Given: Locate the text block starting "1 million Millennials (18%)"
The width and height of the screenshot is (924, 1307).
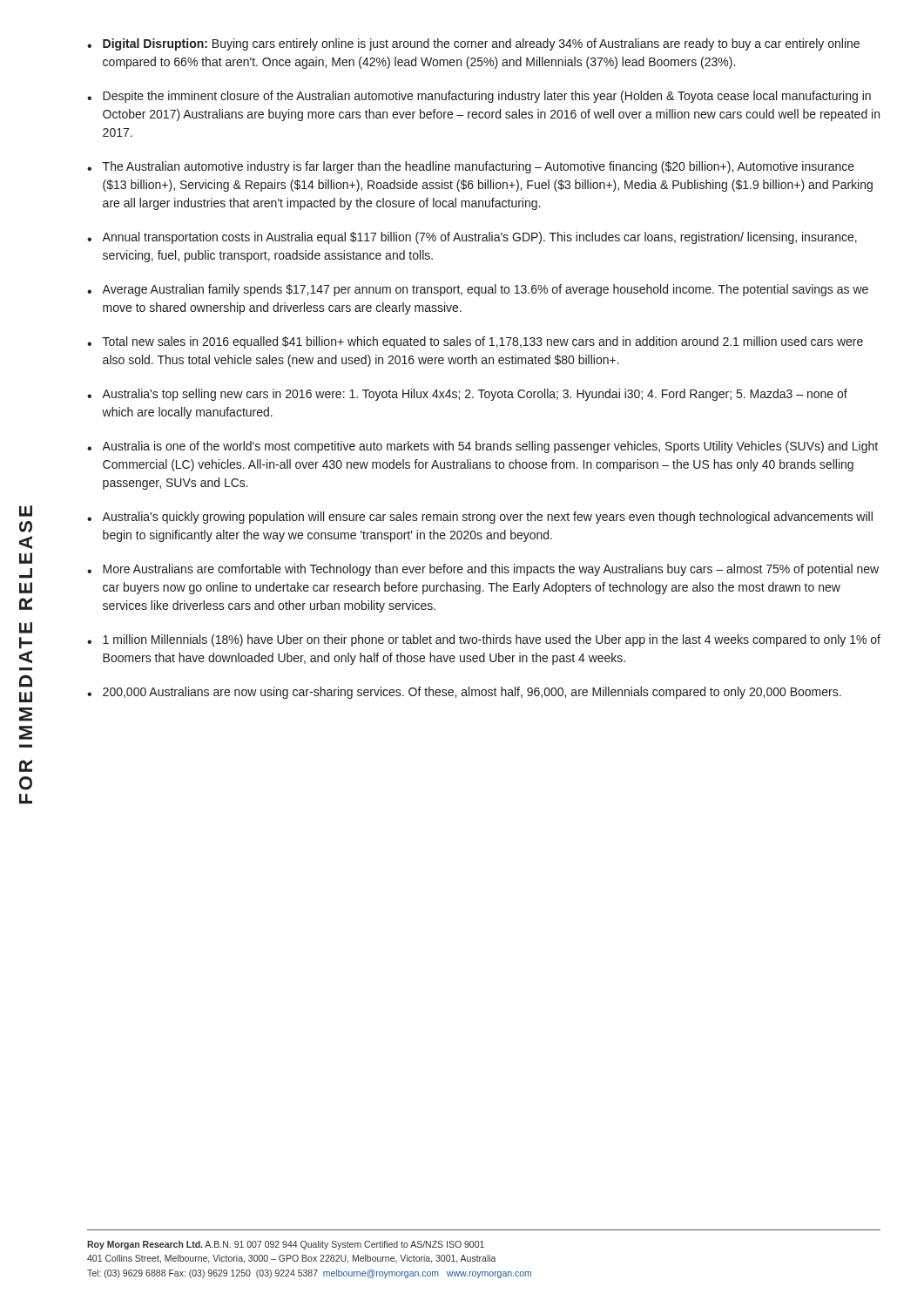Looking at the screenshot, I should pyautogui.click(x=491, y=649).
